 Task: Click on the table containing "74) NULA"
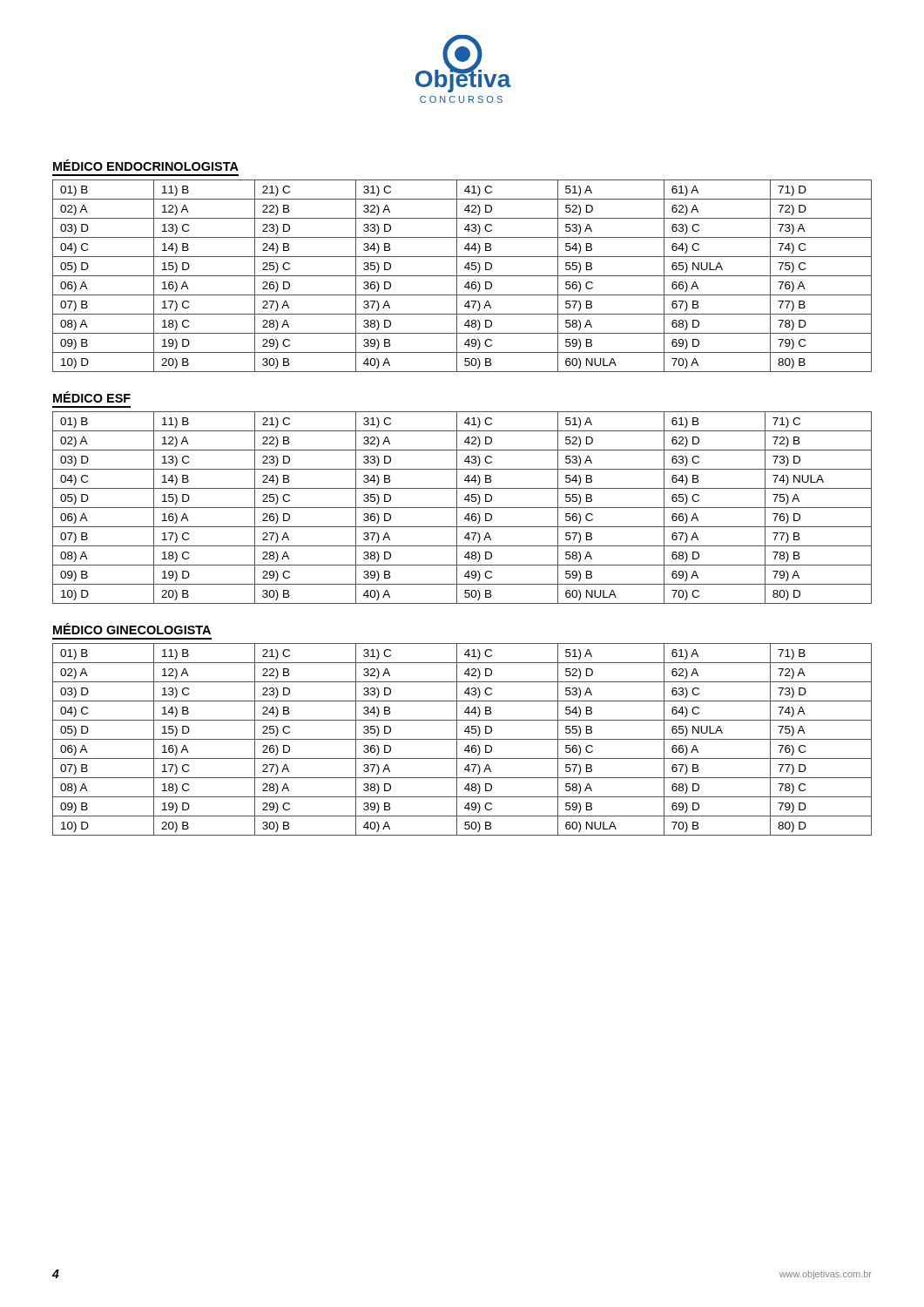(x=462, y=508)
